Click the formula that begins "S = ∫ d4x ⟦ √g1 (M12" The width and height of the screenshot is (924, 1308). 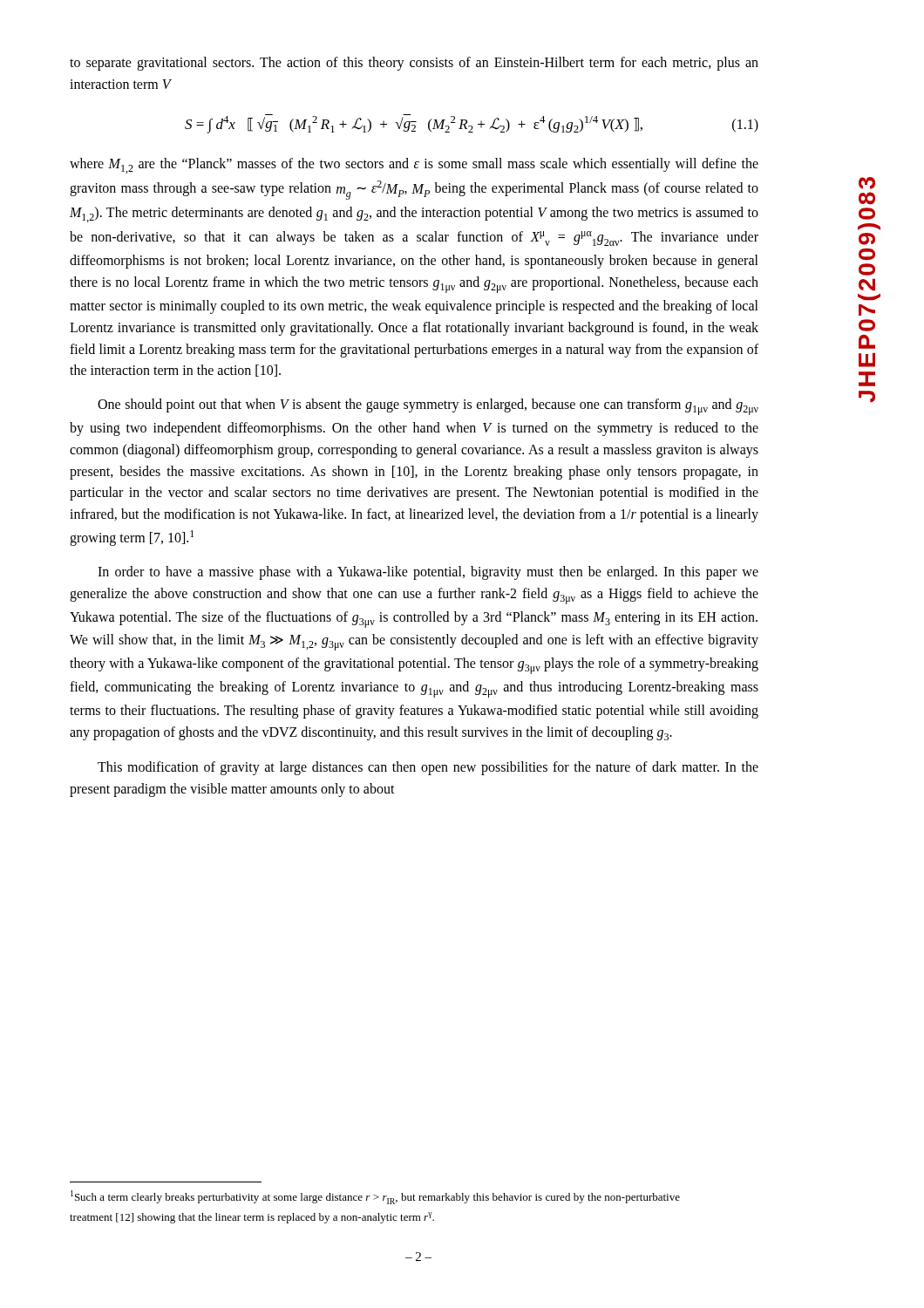click(414, 124)
